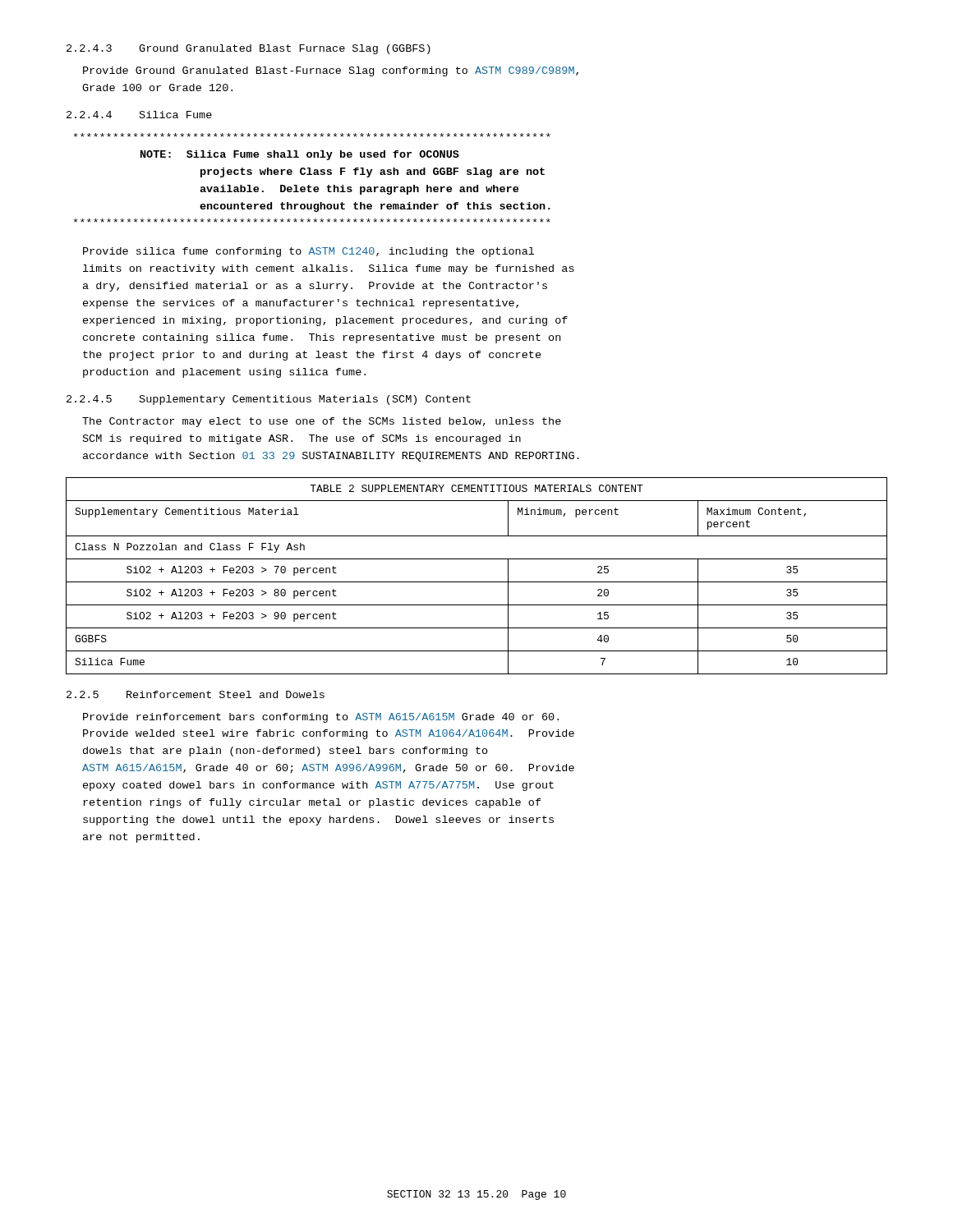Select the table that reads "Minimum, percent"
Screen dimensions: 1232x953
[x=476, y=575]
